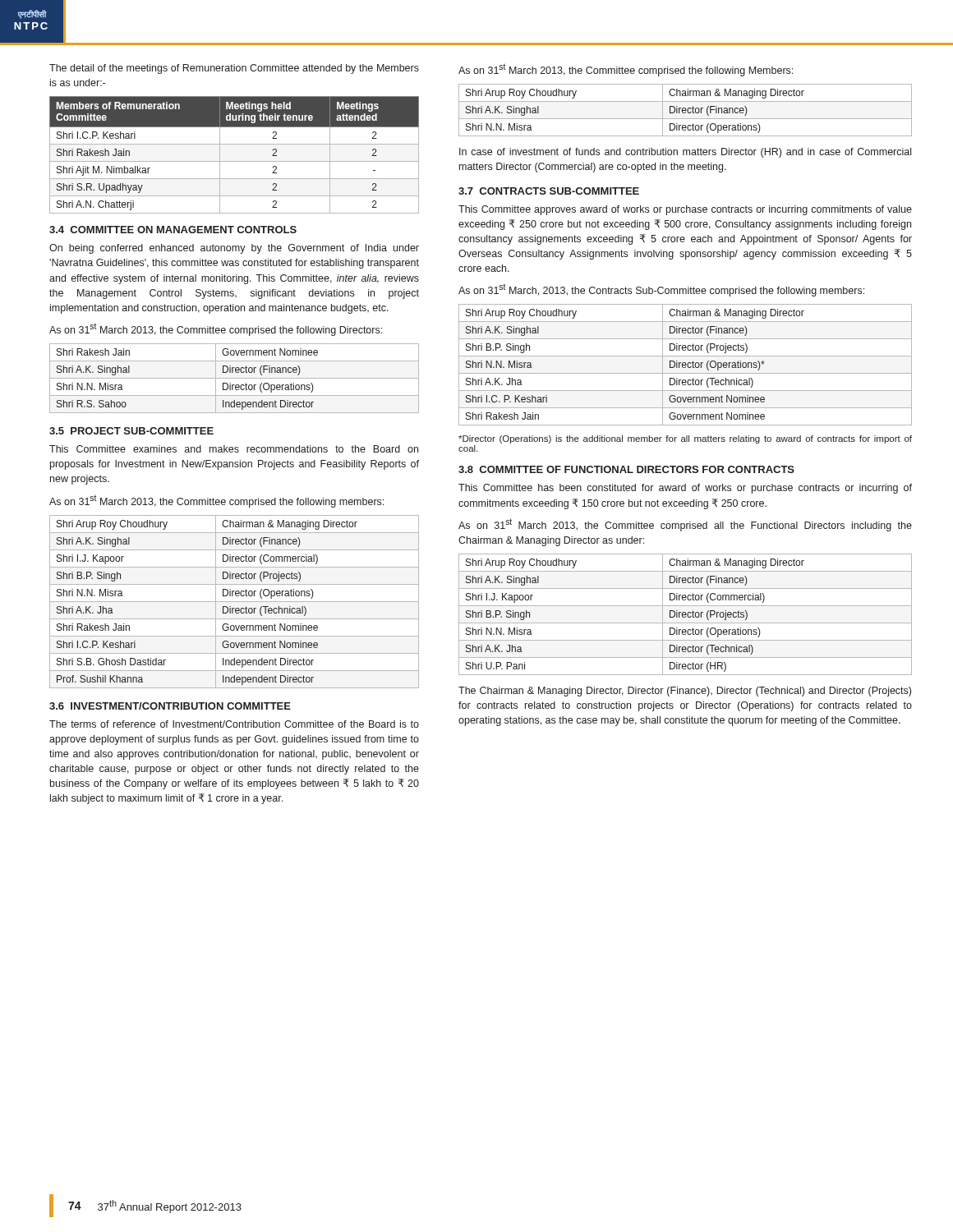The width and height of the screenshot is (953, 1232).
Task: Point to the region starting "This Committee approves award"
Action: pyautogui.click(x=685, y=239)
